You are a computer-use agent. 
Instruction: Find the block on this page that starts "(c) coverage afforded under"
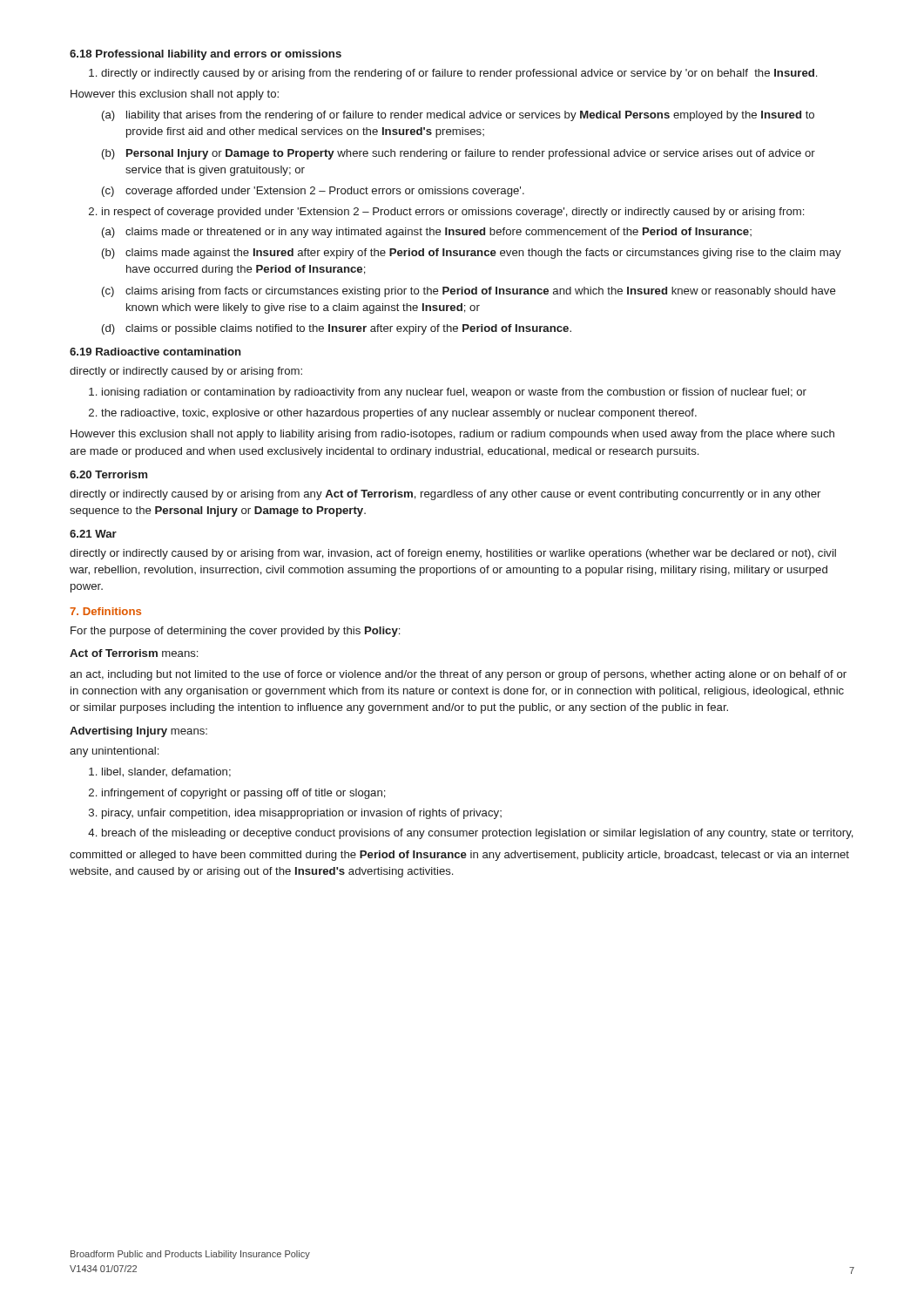coord(313,190)
